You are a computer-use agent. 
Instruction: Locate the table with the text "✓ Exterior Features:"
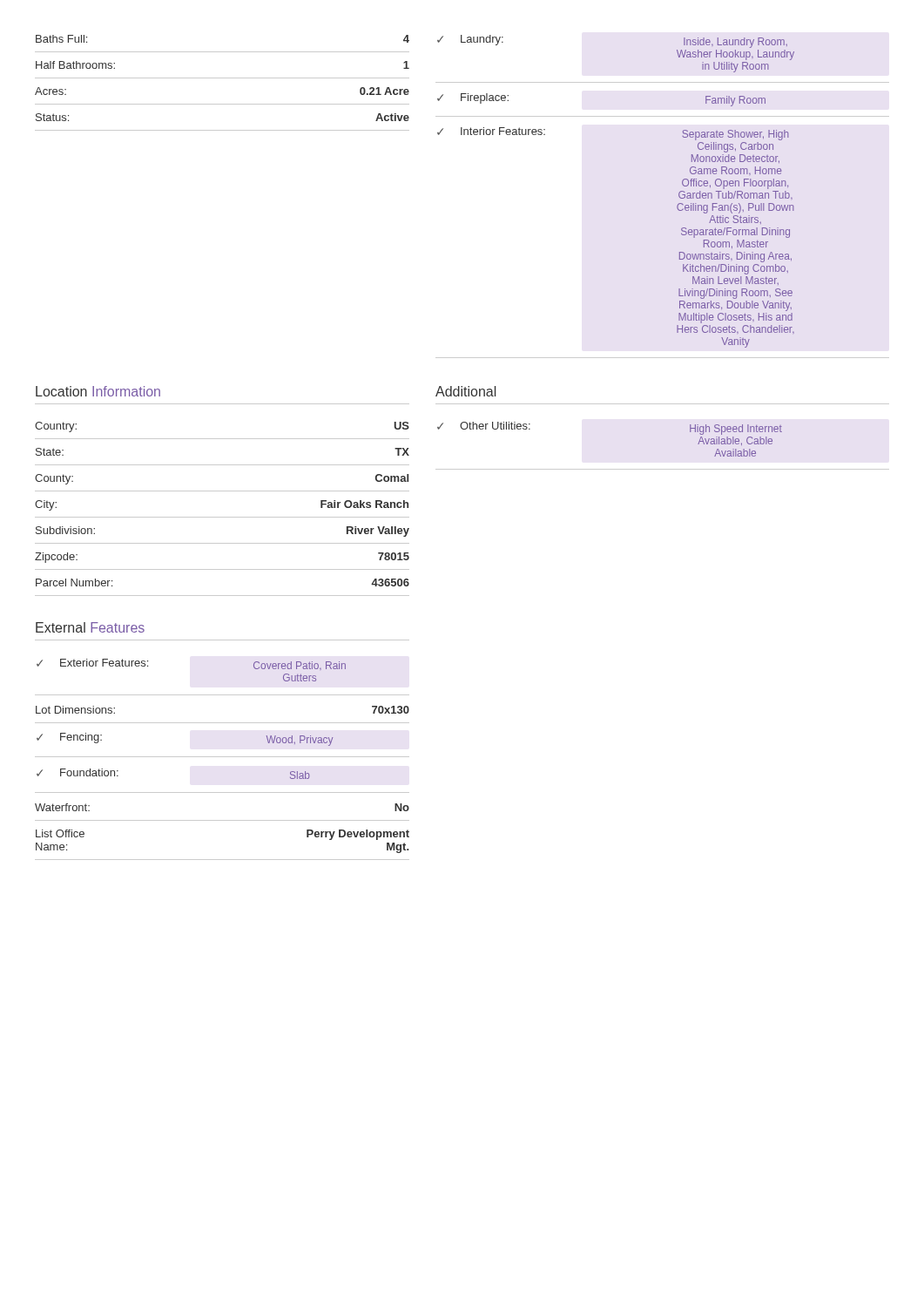click(x=222, y=755)
